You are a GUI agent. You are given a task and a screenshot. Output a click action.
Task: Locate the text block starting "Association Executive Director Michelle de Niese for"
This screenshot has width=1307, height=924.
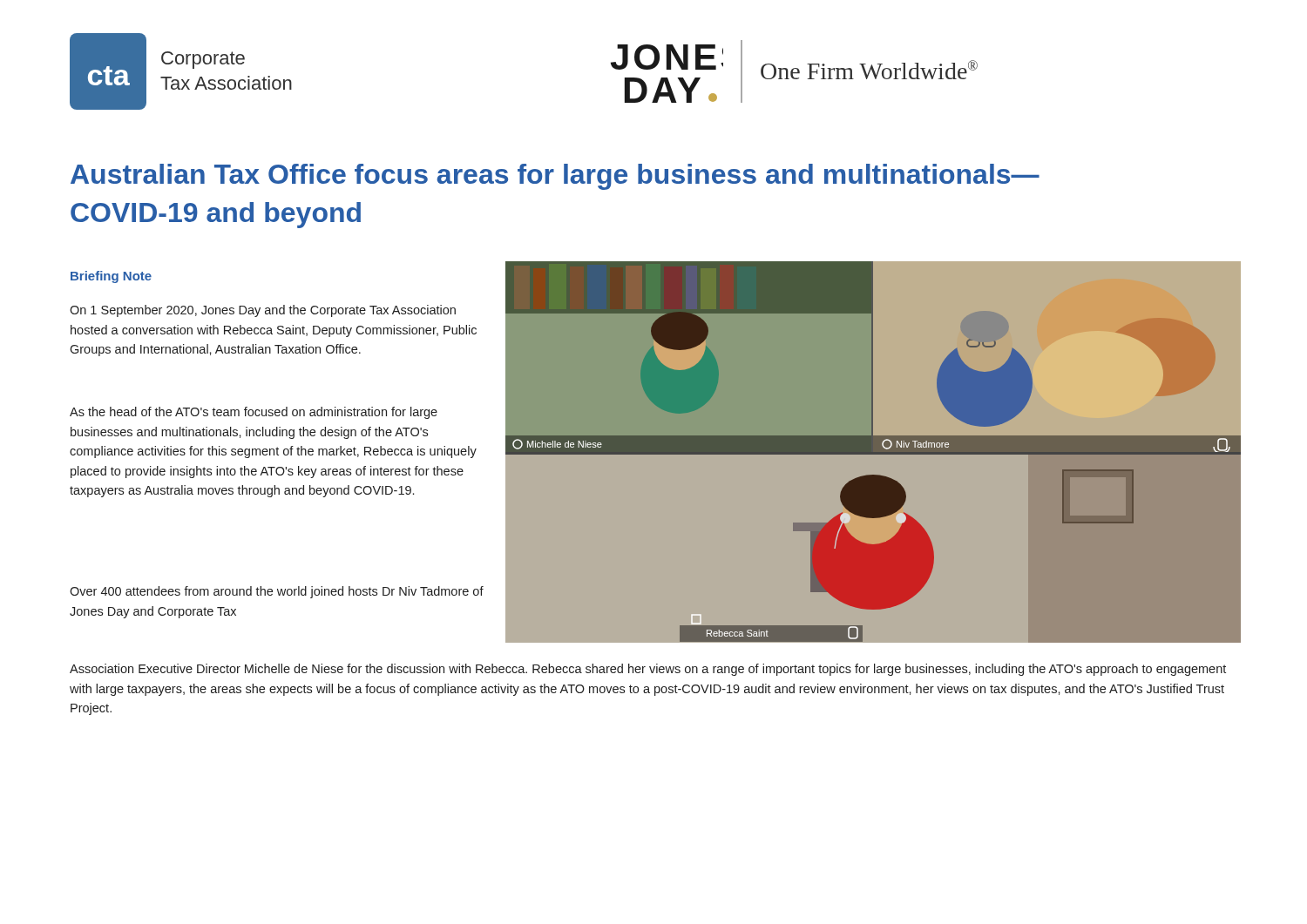(655, 689)
